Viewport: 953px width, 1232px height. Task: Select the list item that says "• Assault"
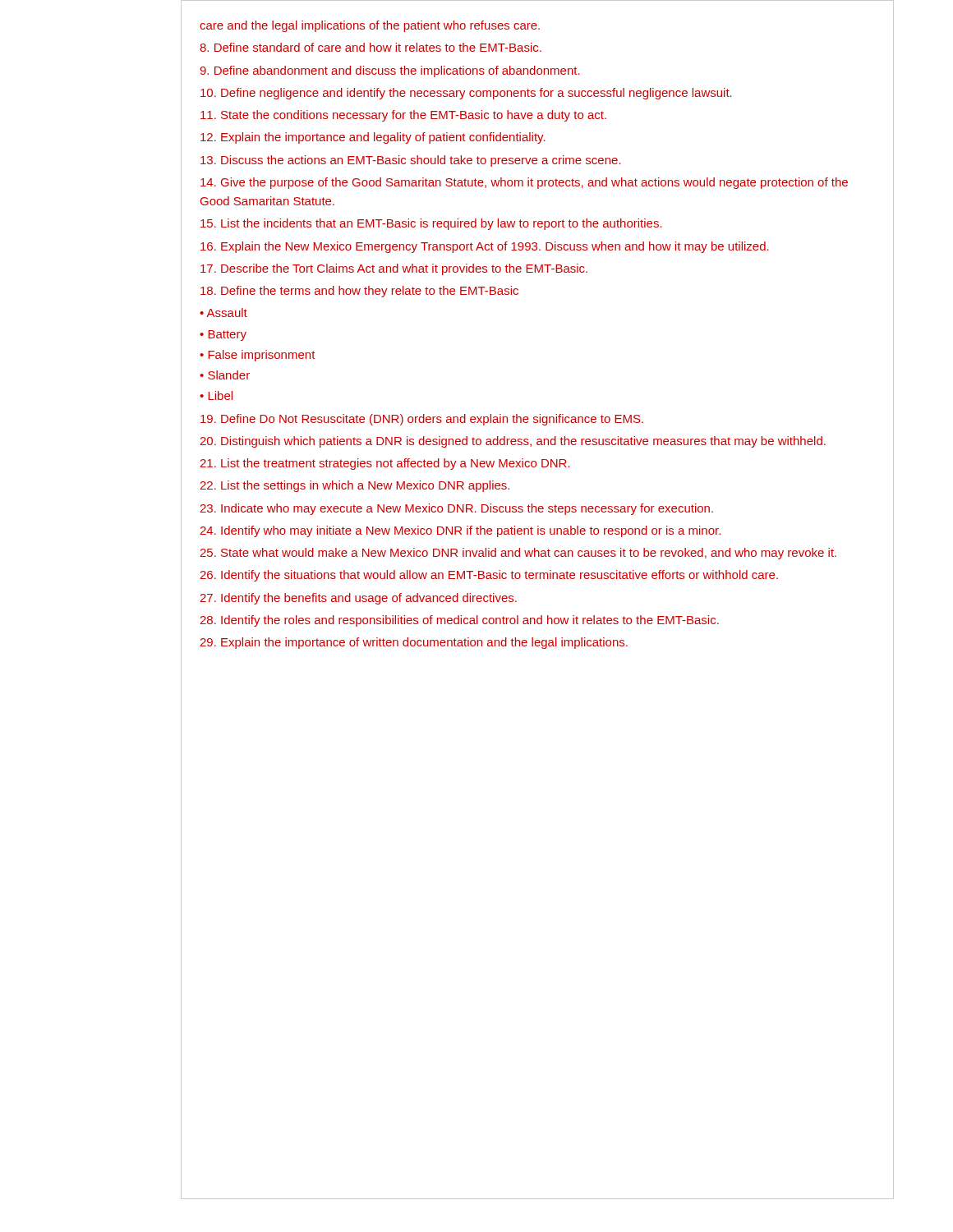(x=223, y=313)
